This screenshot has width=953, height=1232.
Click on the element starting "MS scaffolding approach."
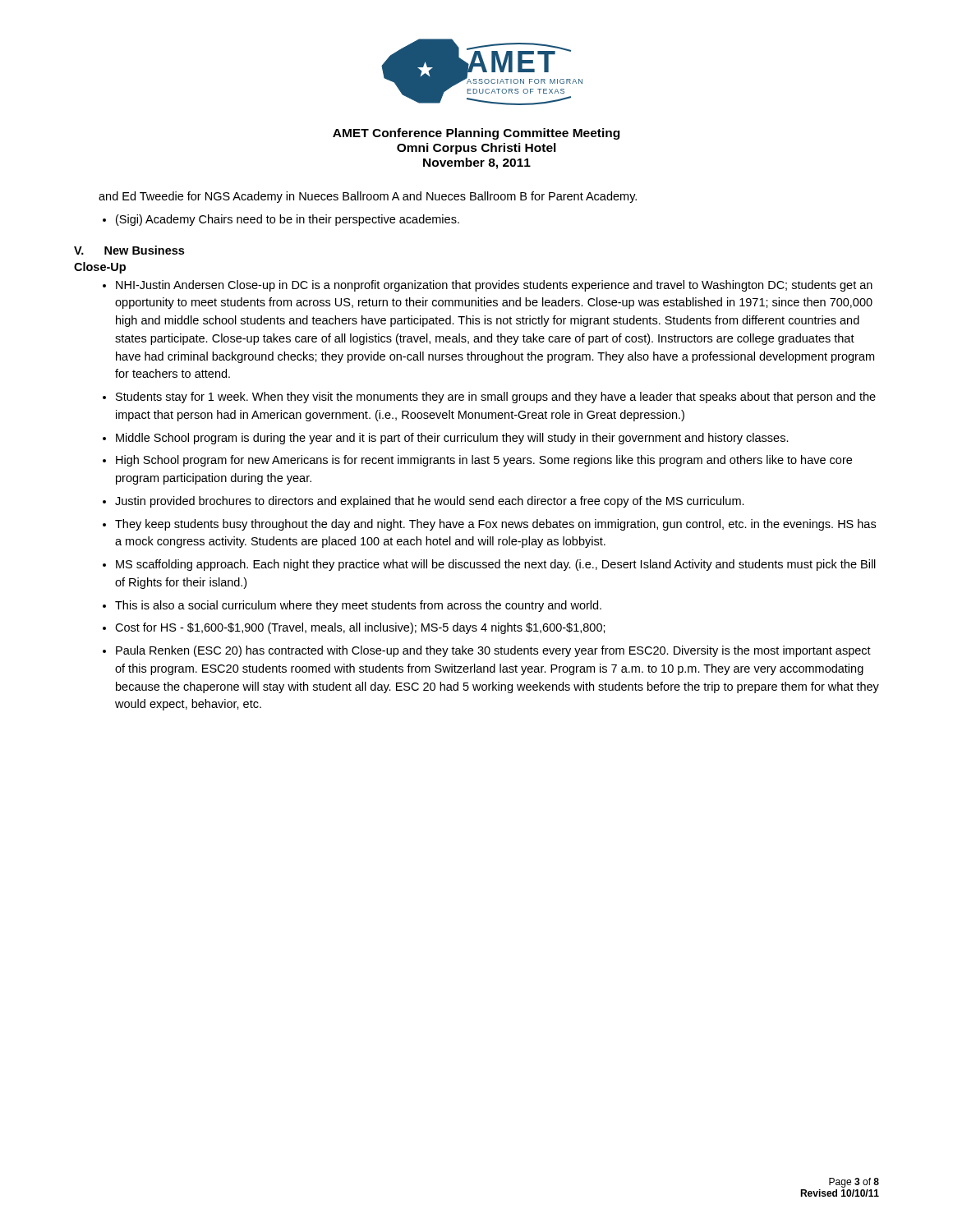pyautogui.click(x=496, y=573)
